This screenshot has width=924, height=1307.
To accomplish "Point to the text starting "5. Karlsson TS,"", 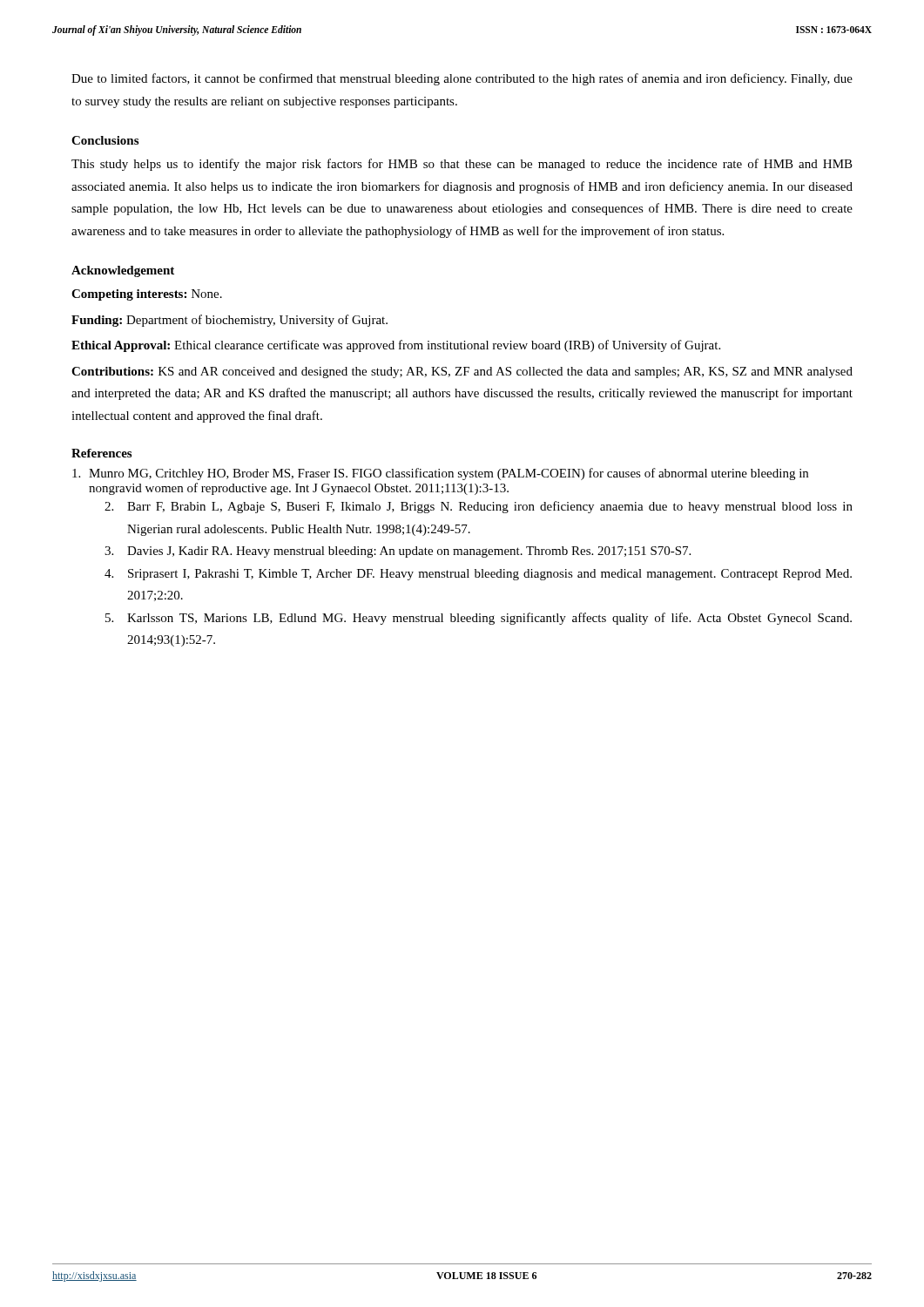I will click(x=479, y=629).
